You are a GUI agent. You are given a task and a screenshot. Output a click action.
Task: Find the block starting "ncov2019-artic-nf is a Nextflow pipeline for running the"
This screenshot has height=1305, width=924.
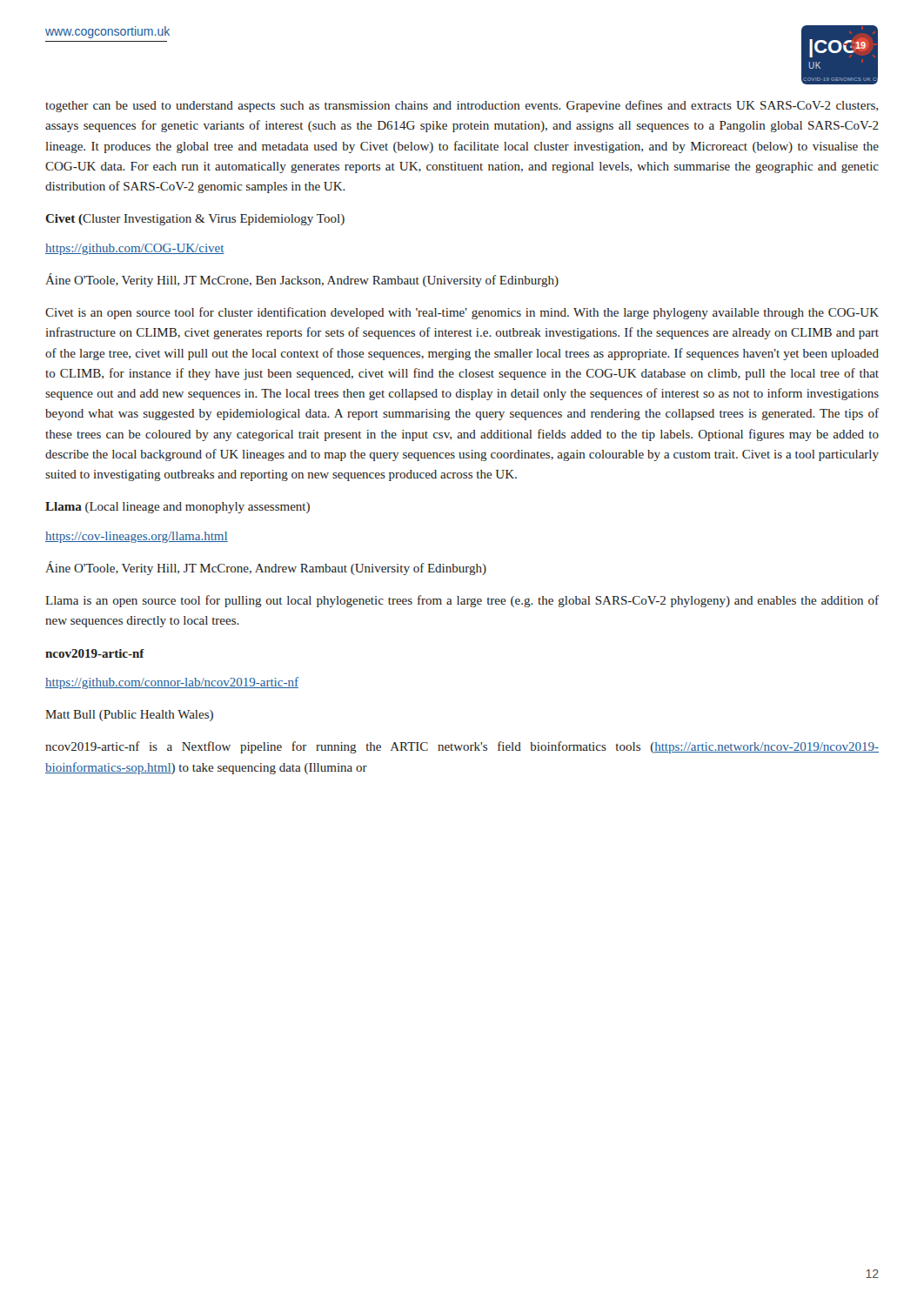pos(462,757)
